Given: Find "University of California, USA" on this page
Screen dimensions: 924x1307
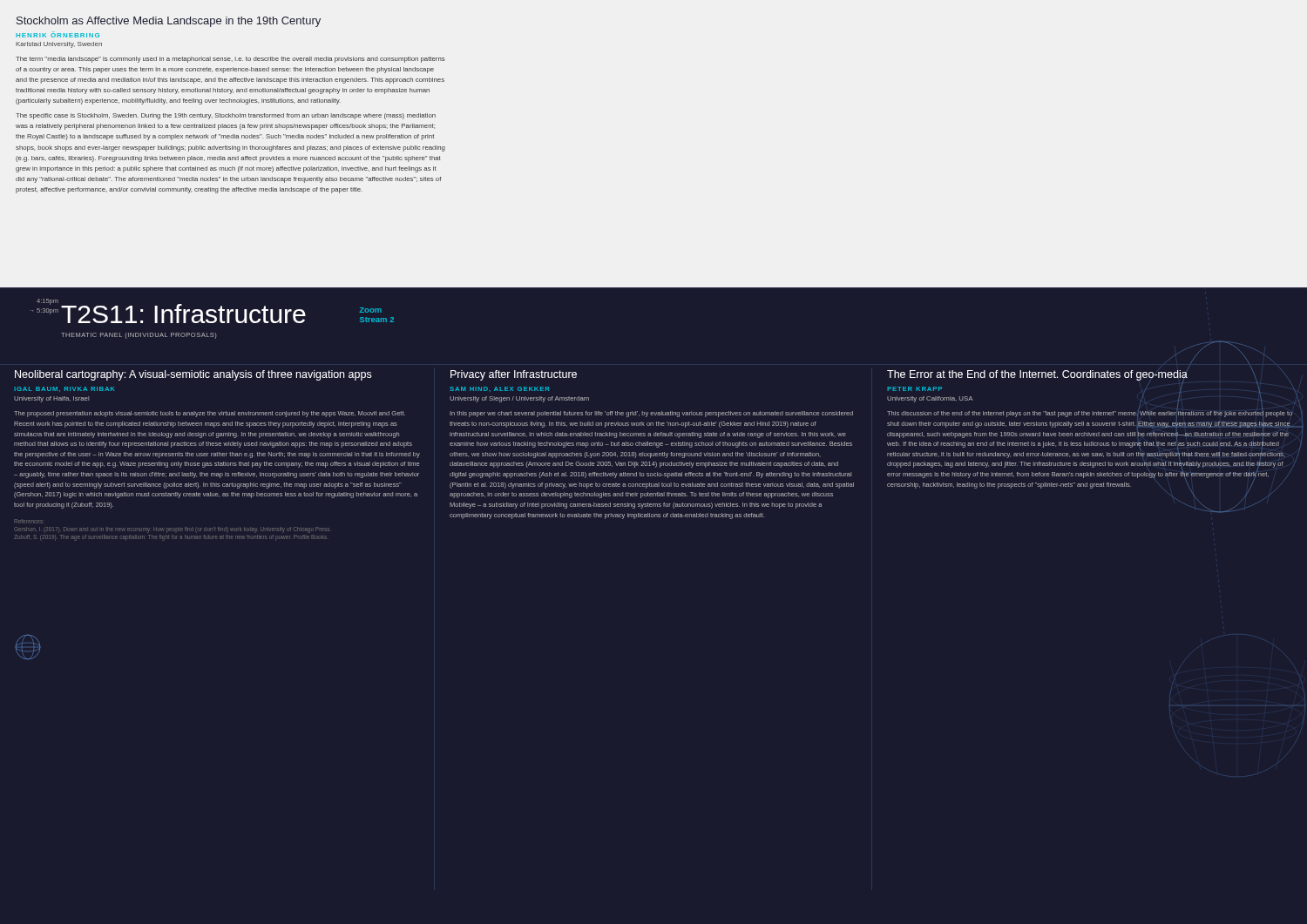Looking at the screenshot, I should [930, 399].
